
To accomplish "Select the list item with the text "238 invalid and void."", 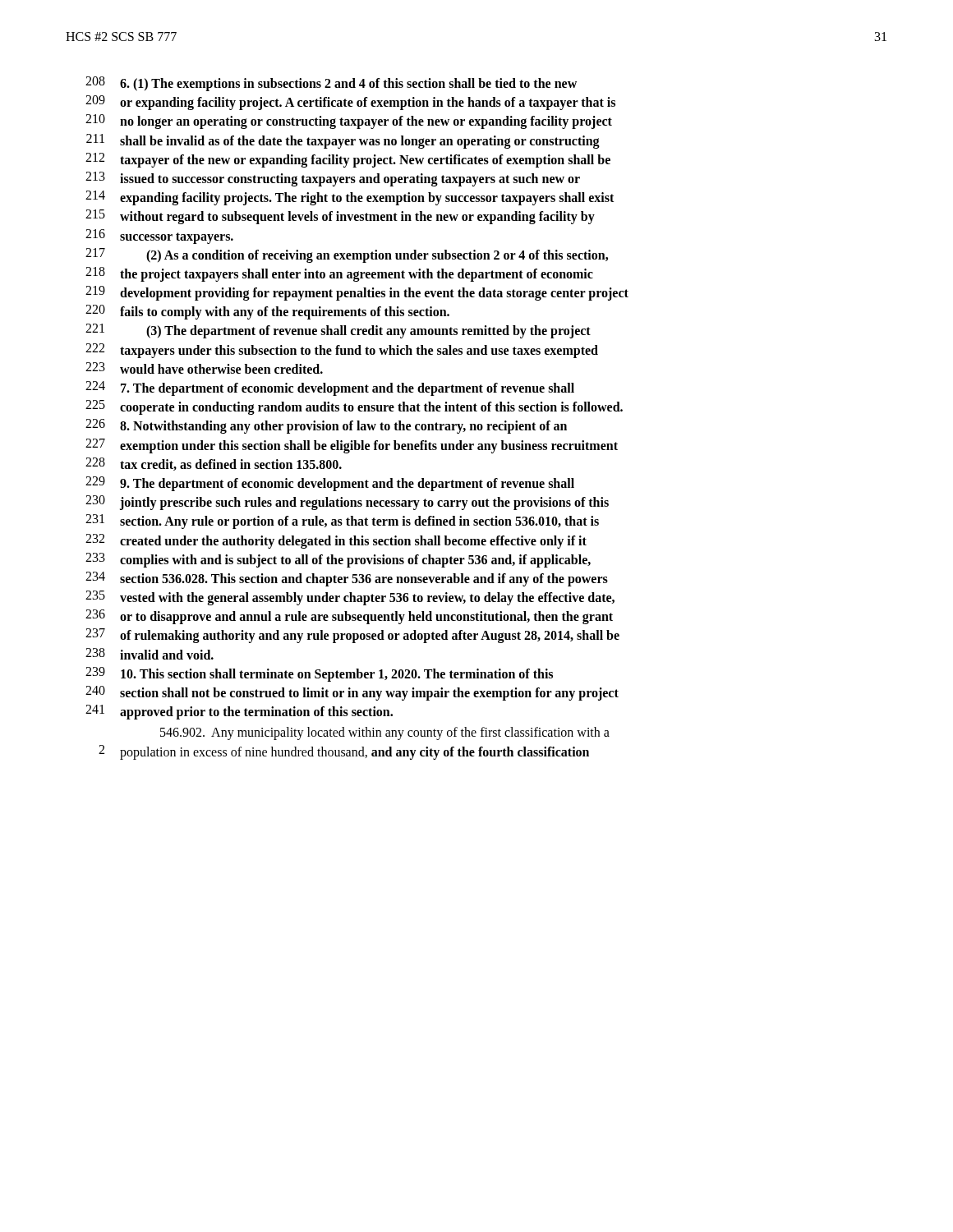I will coord(150,654).
